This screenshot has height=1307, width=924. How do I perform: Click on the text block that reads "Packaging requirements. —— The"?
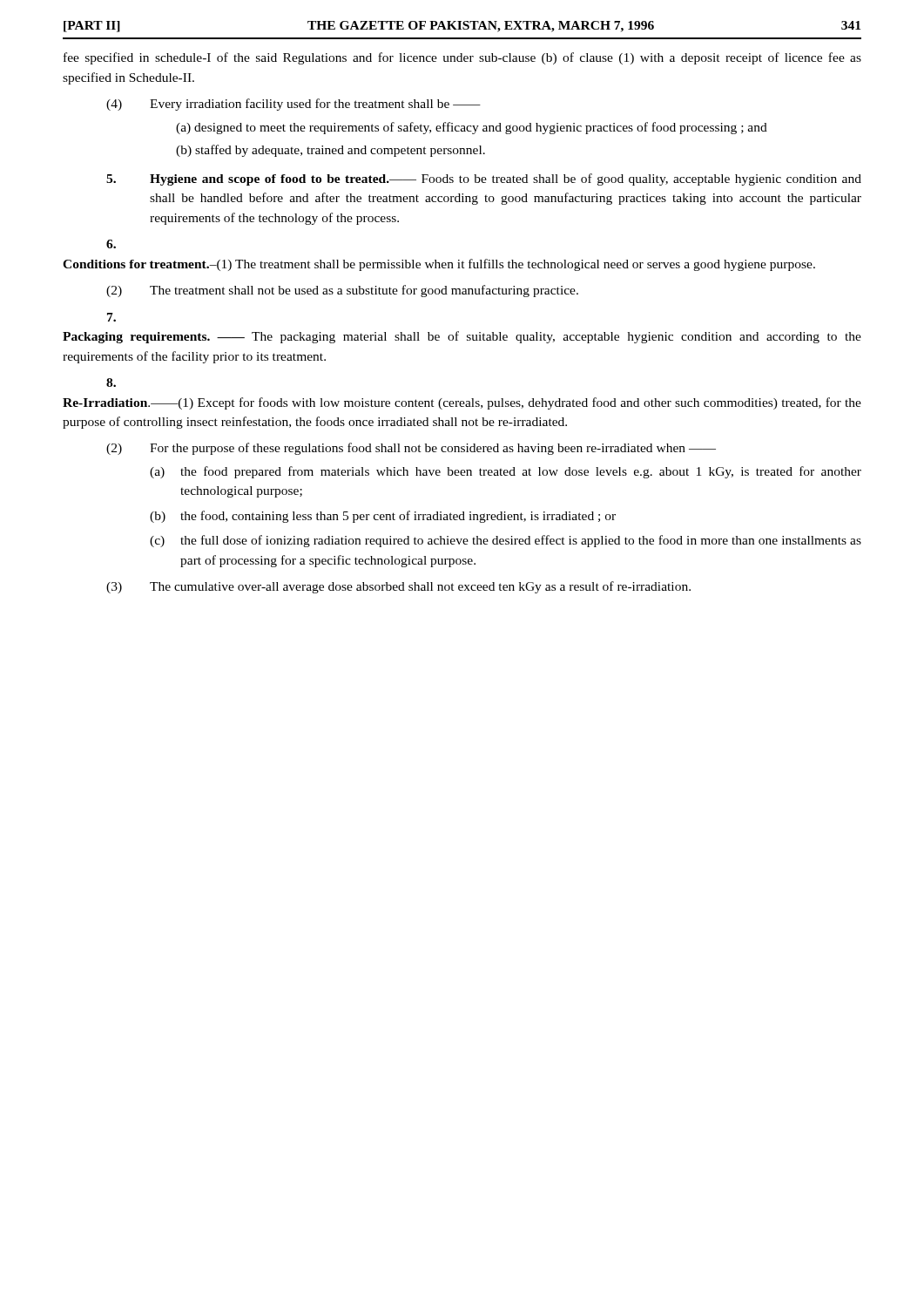pos(462,337)
